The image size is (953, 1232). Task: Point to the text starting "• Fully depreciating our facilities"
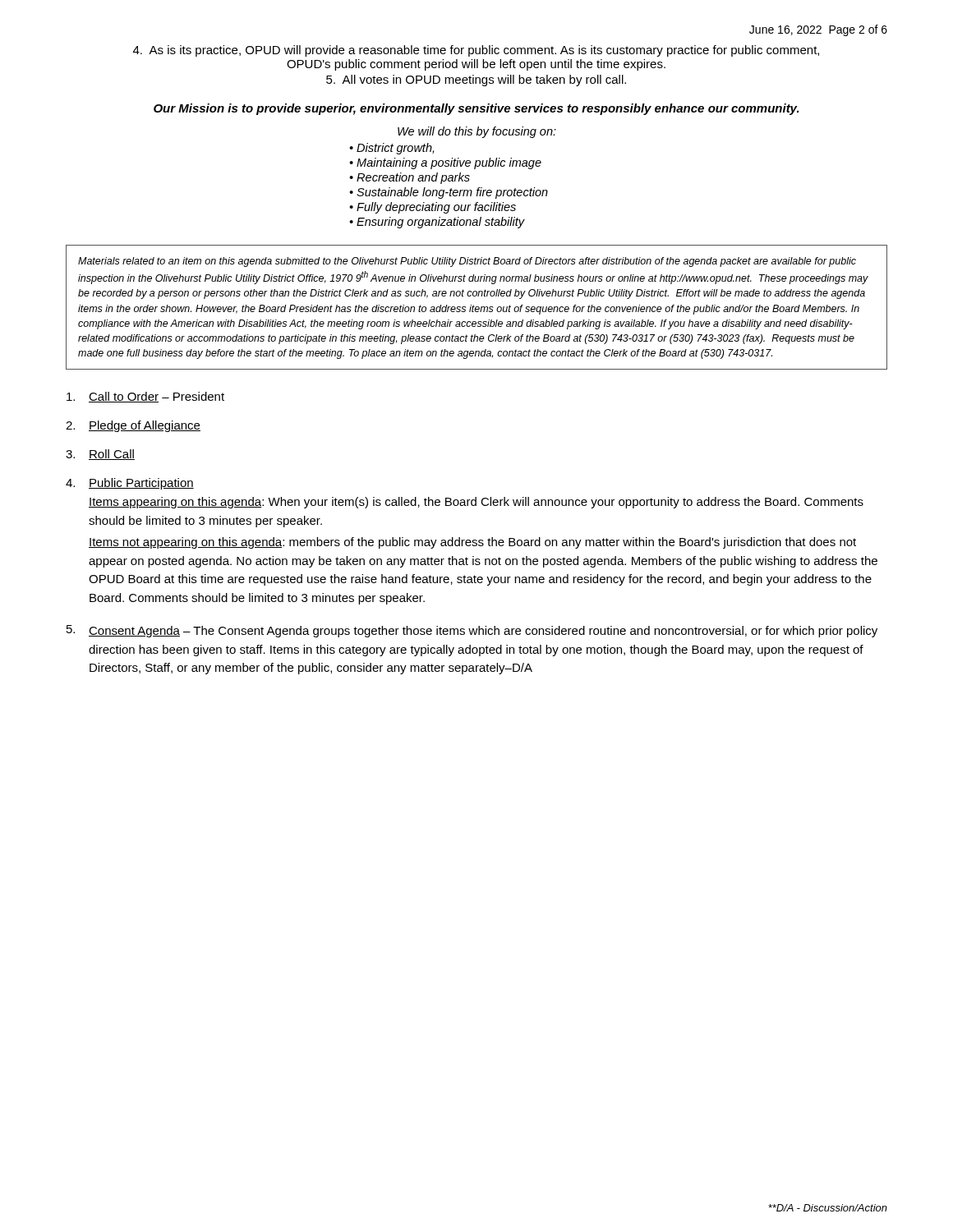point(433,207)
